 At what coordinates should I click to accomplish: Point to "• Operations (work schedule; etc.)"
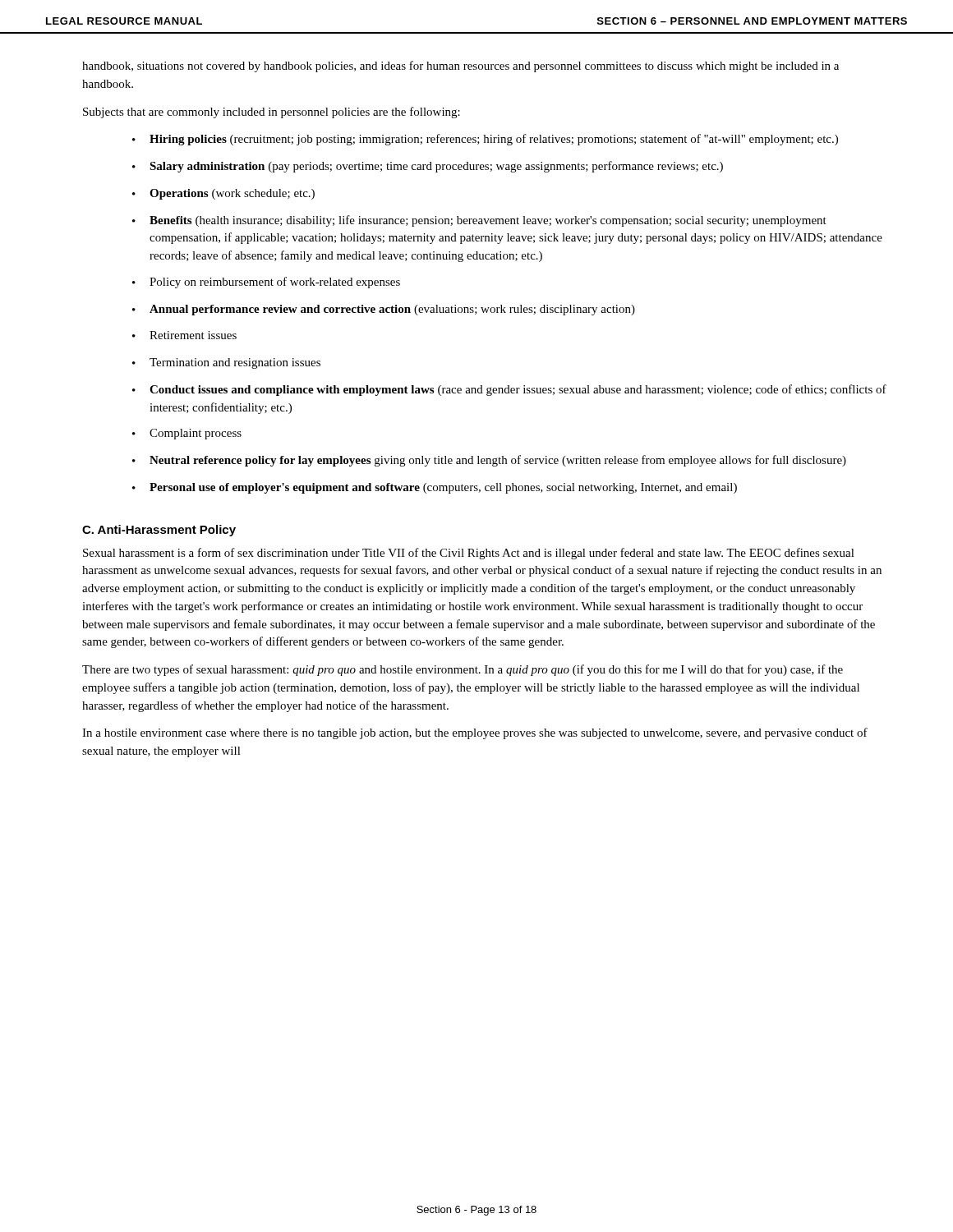tap(223, 194)
